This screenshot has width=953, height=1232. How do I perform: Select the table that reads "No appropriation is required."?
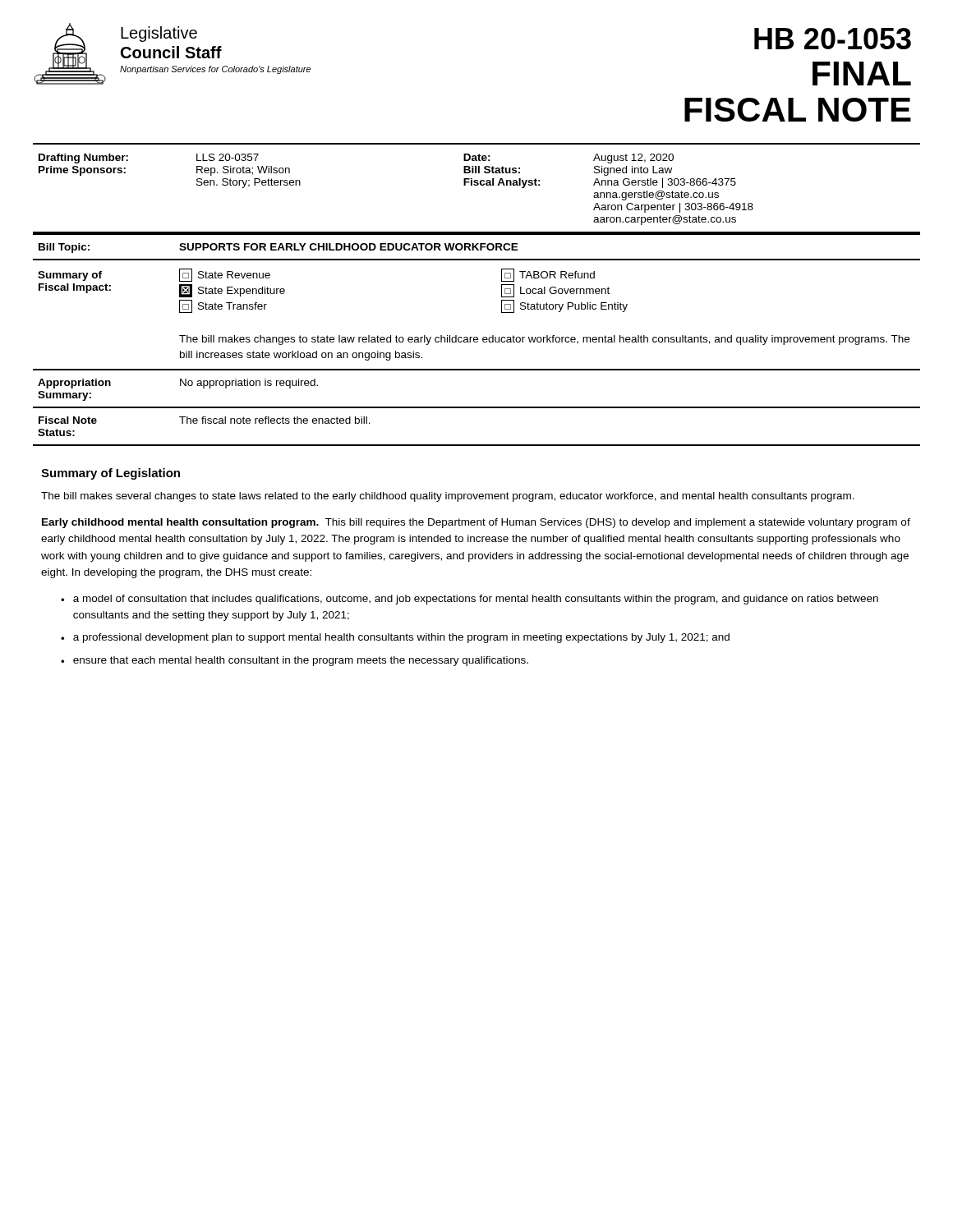pyautogui.click(x=476, y=389)
